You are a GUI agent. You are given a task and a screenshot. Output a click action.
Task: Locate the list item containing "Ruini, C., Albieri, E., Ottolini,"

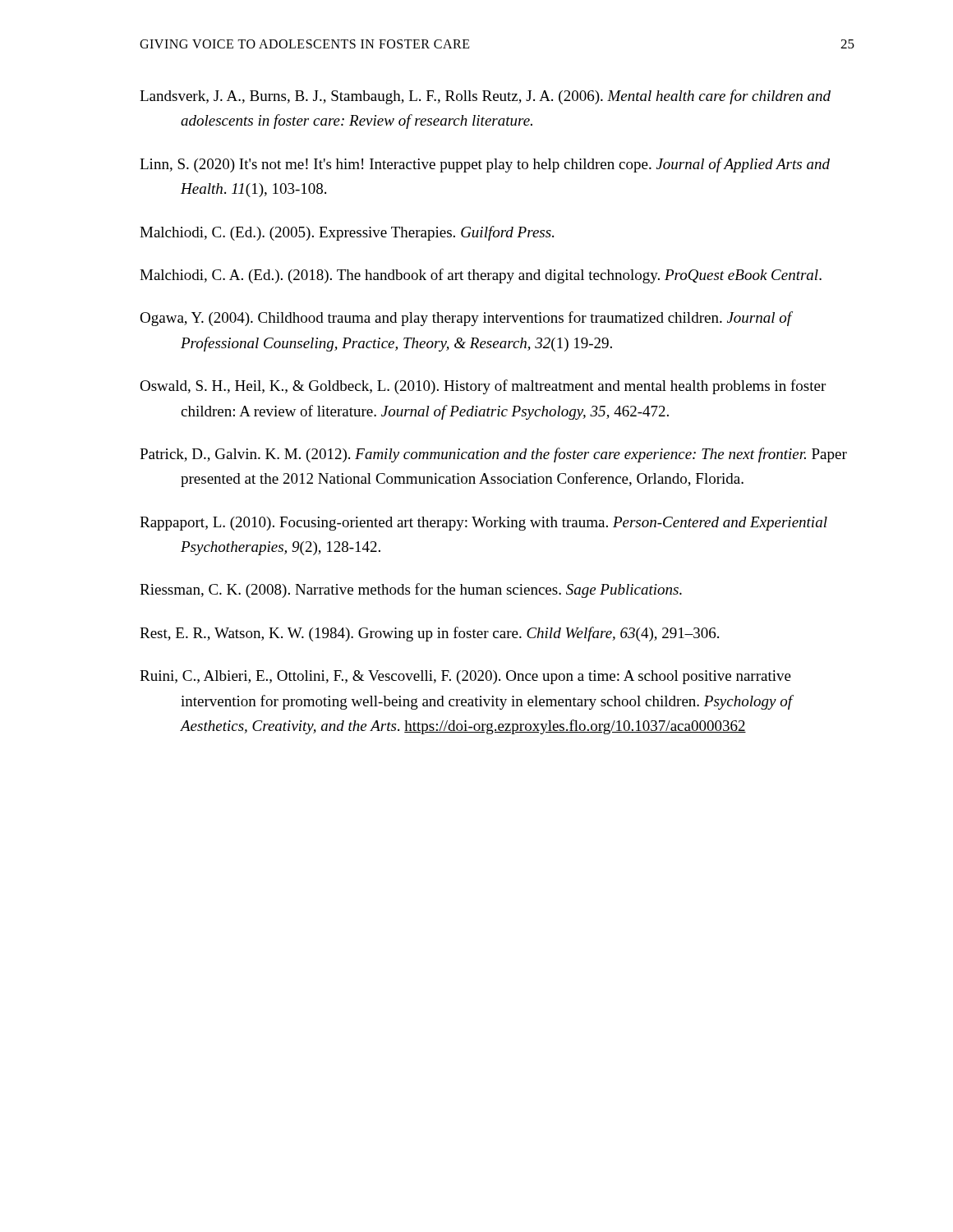(x=466, y=701)
